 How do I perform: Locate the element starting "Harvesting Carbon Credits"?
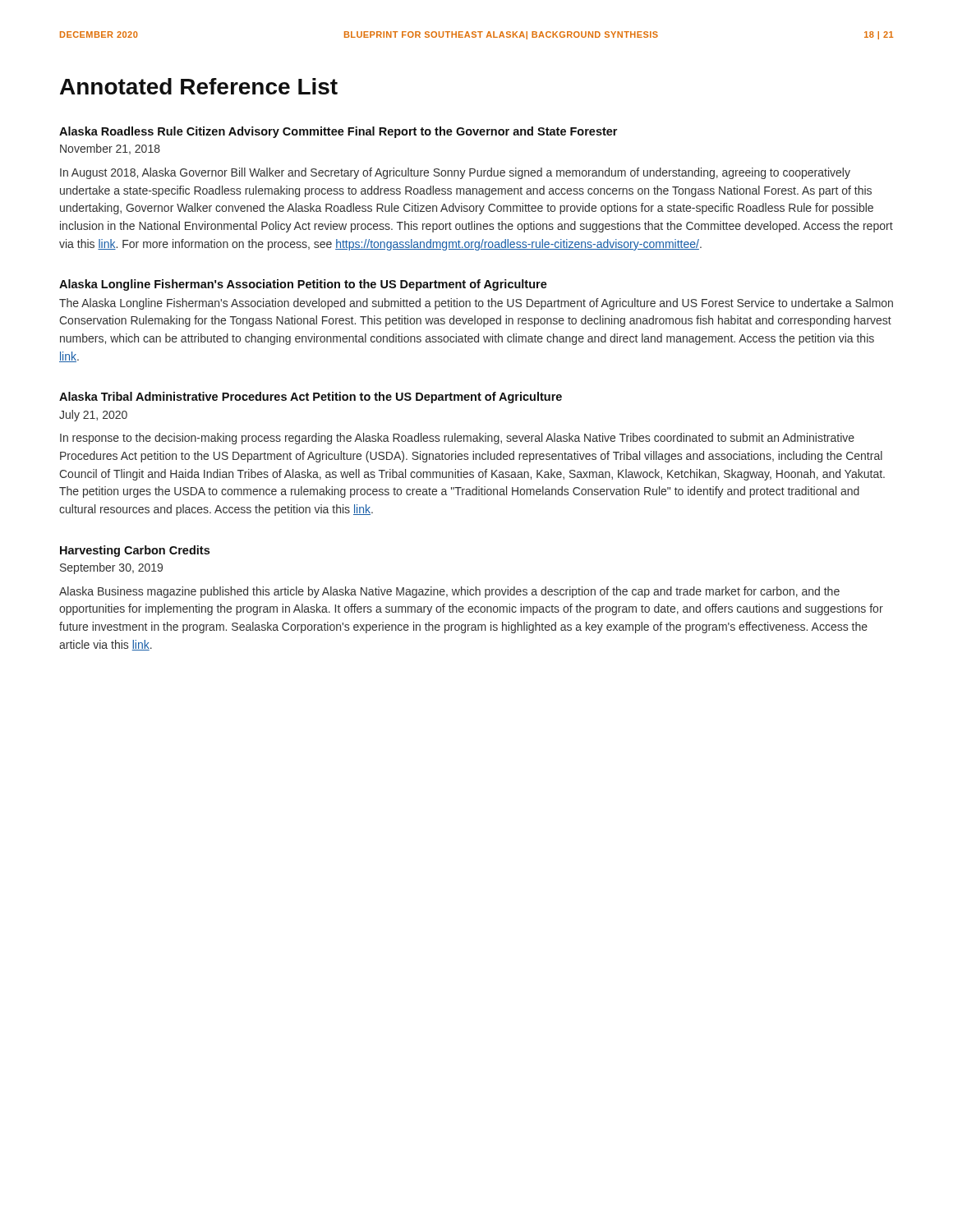(135, 551)
